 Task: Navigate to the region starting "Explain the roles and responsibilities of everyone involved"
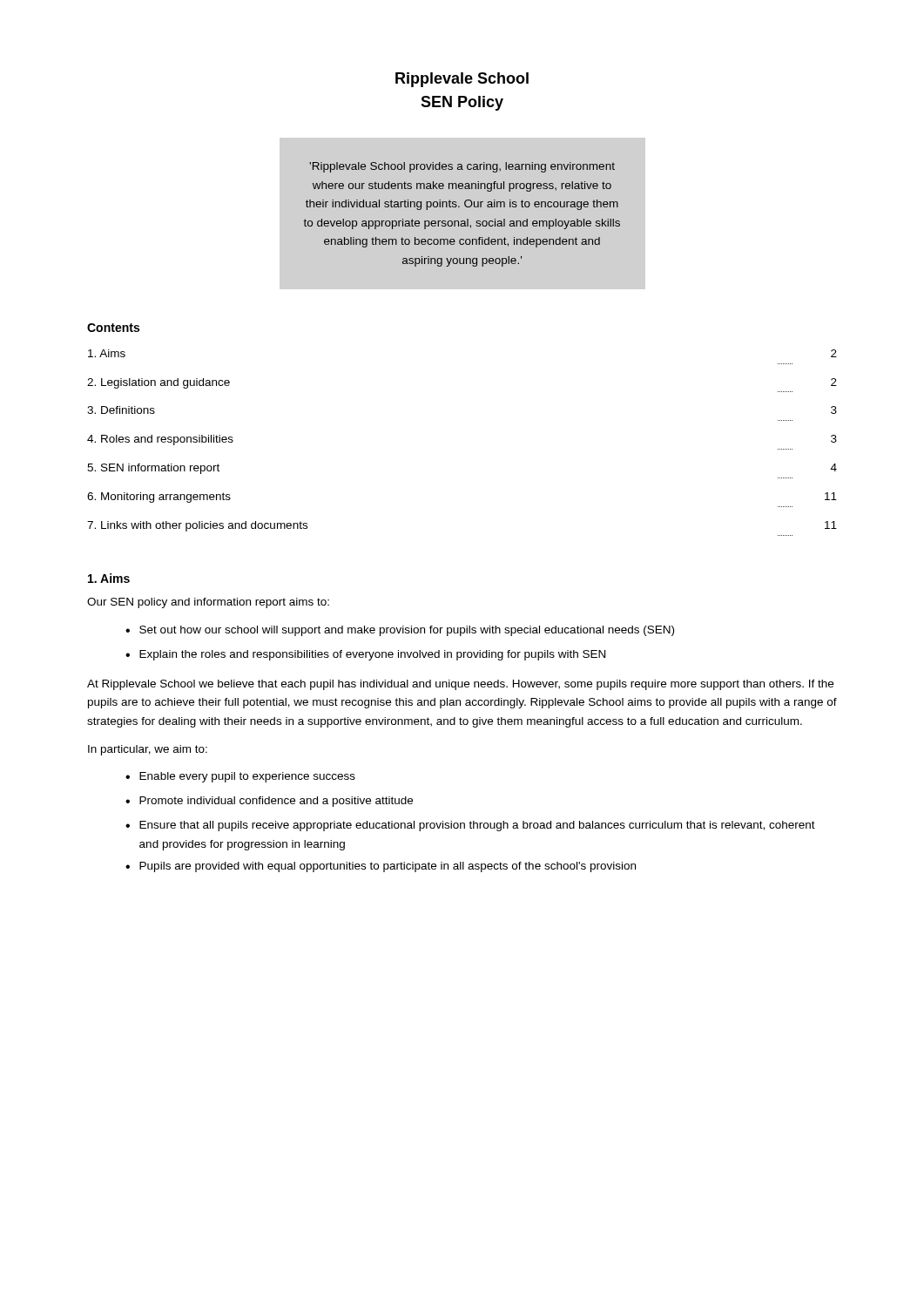point(373,654)
